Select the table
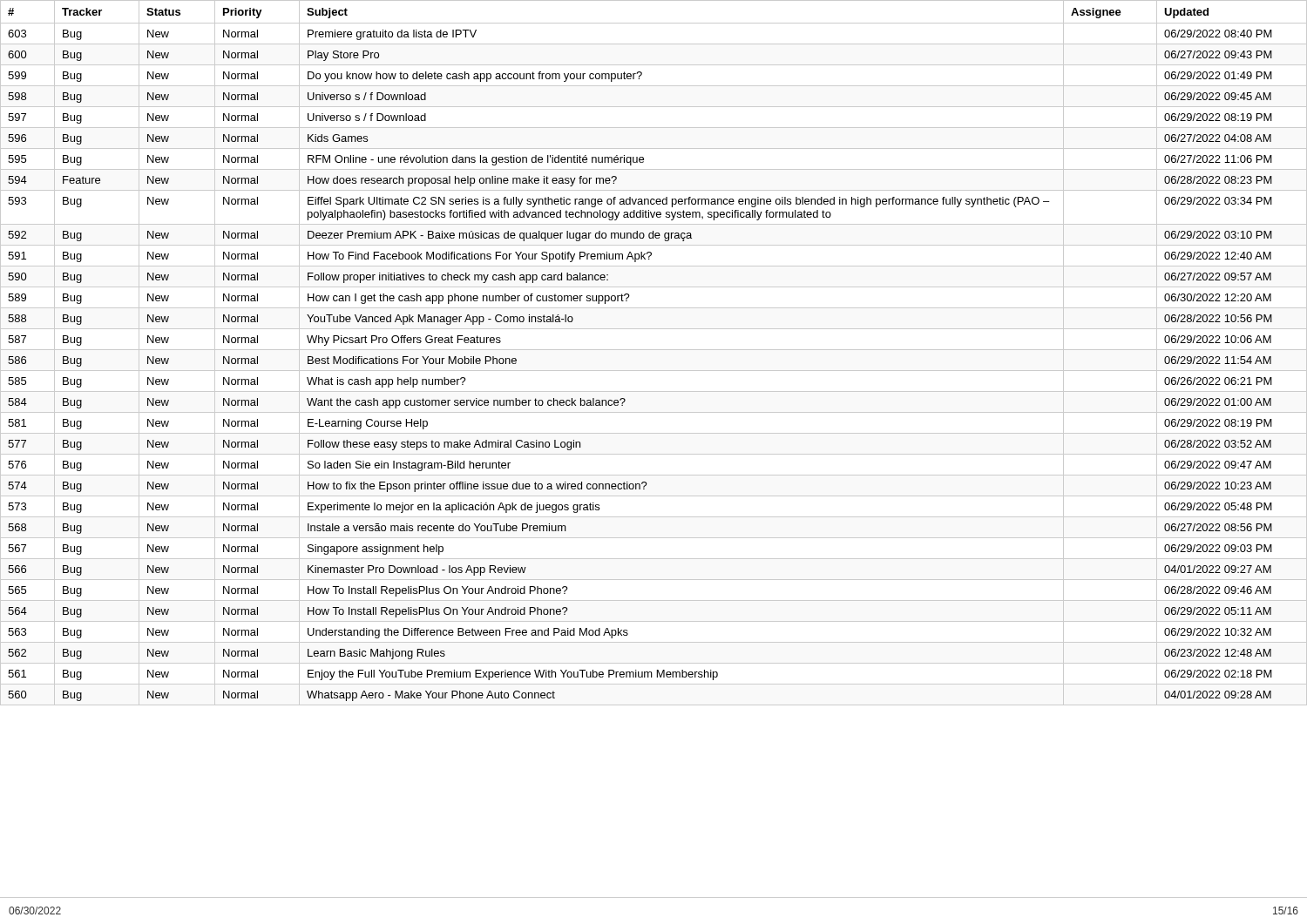1307x924 pixels. point(654,449)
